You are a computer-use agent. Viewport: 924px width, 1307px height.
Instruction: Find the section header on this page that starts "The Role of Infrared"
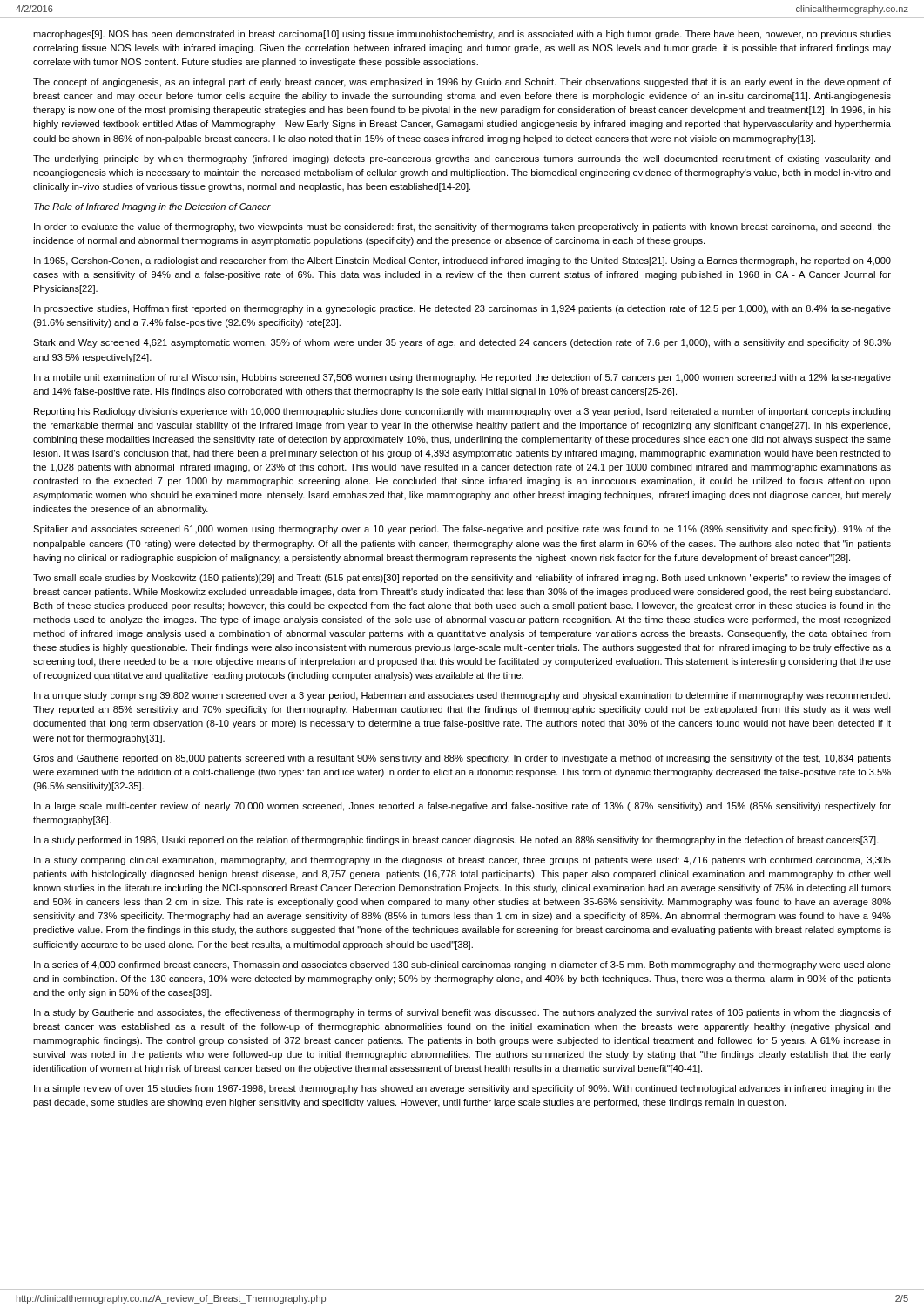[x=152, y=206]
